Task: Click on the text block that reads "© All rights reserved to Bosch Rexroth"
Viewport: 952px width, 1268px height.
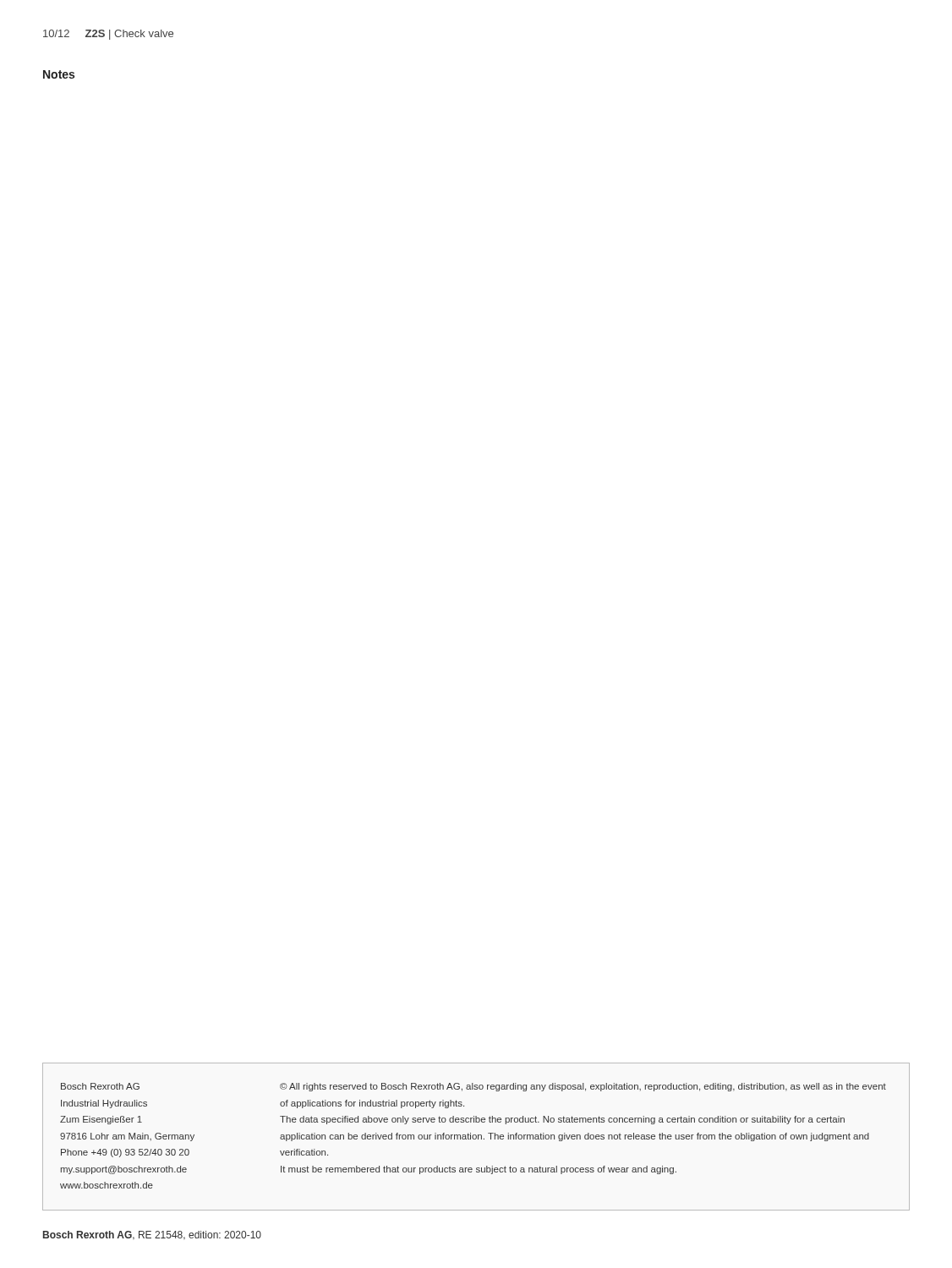Action: click(583, 1128)
